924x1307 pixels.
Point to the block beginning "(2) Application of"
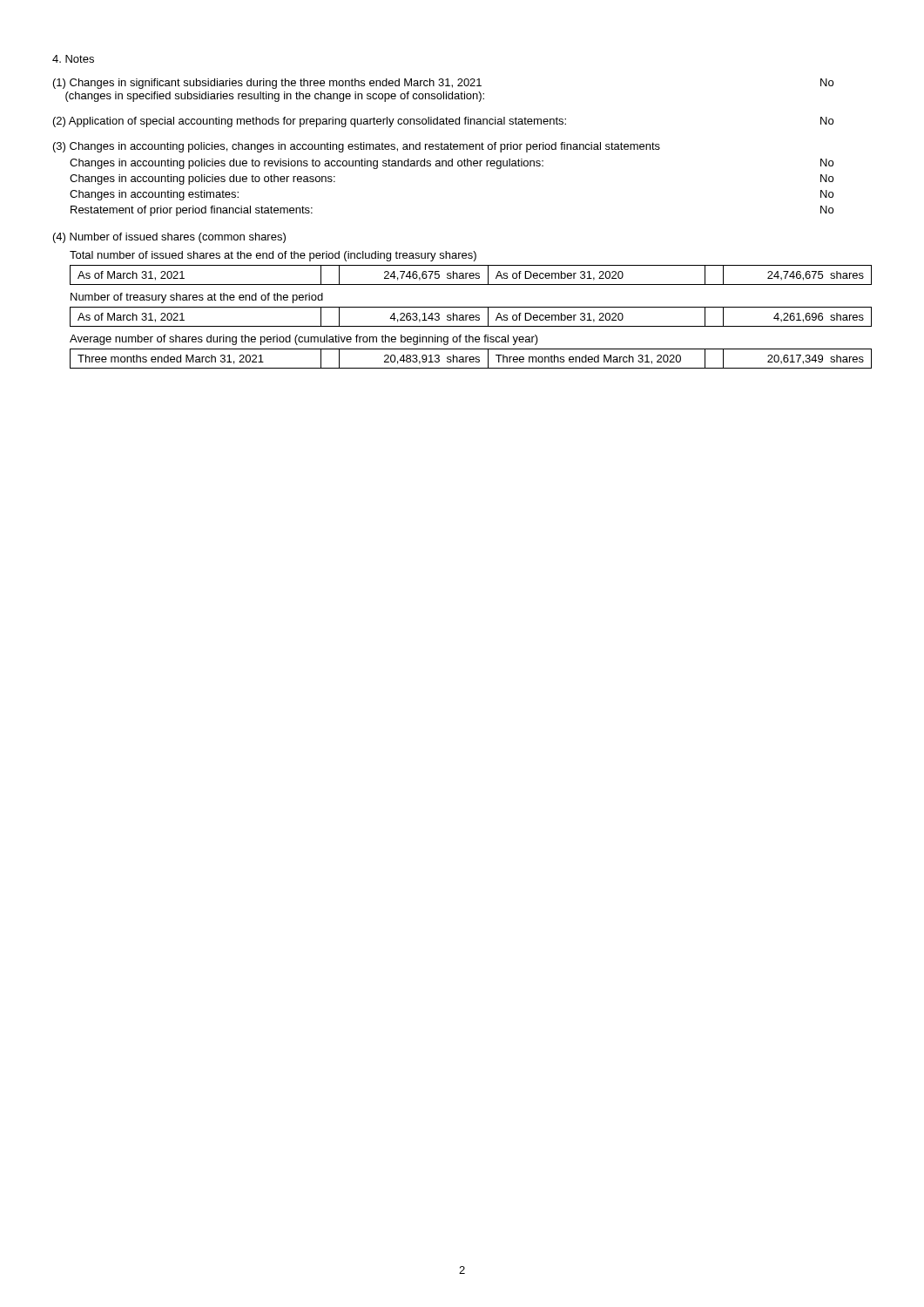click(462, 121)
